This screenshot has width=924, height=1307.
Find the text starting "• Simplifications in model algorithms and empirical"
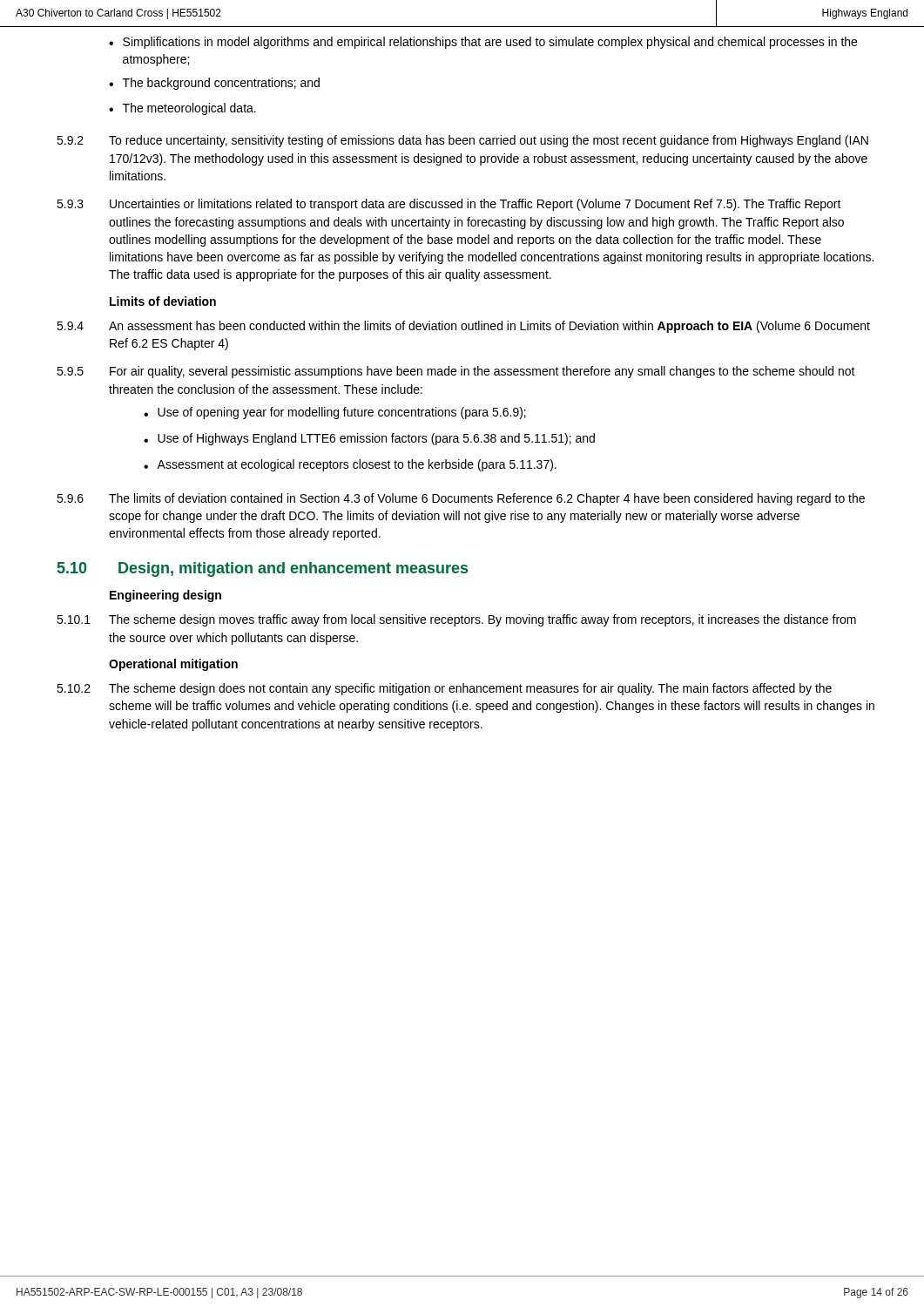pos(492,51)
